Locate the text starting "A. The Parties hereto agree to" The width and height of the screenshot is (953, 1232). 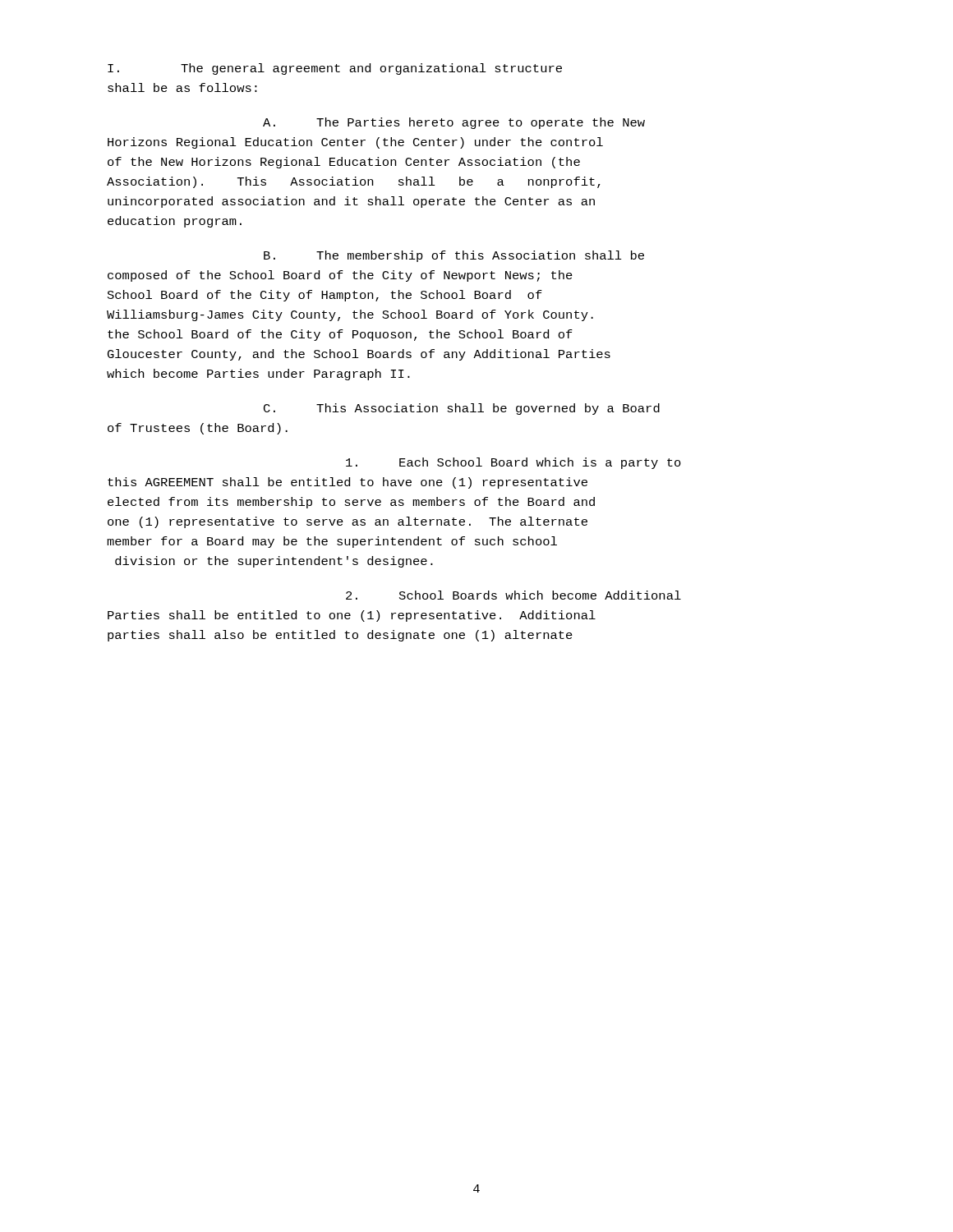pos(485,173)
